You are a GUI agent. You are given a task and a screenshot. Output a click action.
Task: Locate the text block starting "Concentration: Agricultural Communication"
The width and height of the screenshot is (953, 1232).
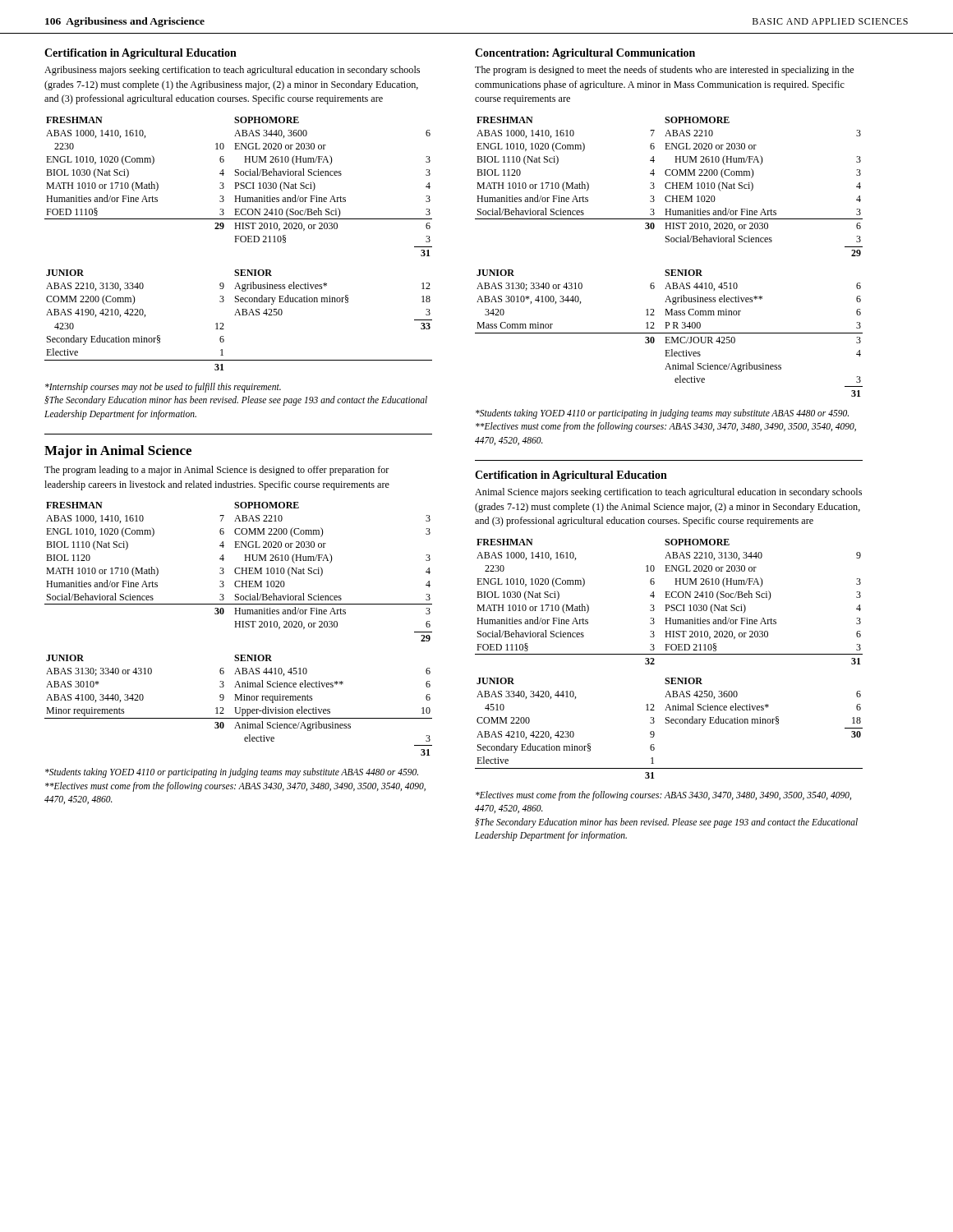pyautogui.click(x=585, y=53)
